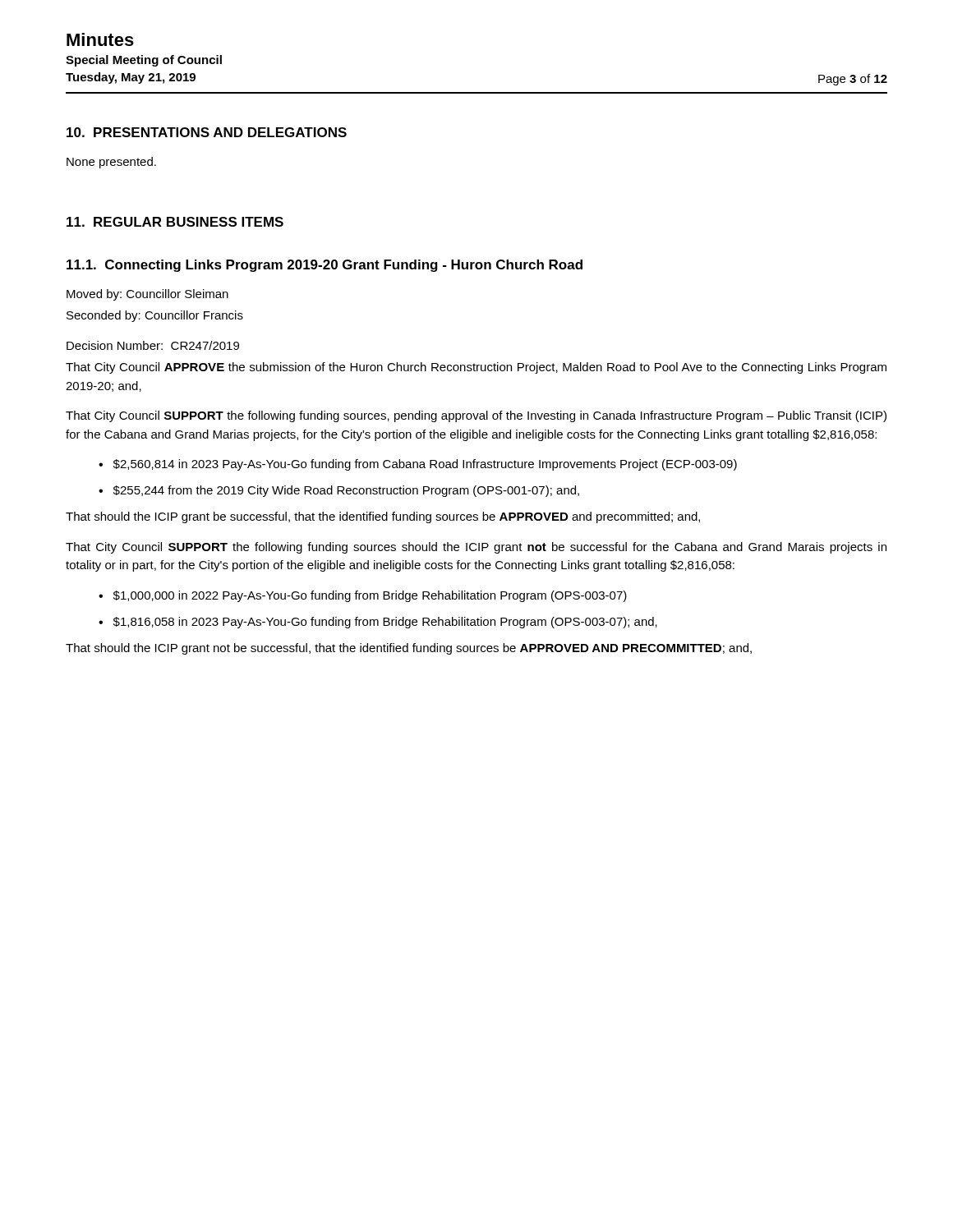The image size is (953, 1232).
Task: Find the text with the text "Decision Number: CR247/2019"
Action: tap(153, 345)
